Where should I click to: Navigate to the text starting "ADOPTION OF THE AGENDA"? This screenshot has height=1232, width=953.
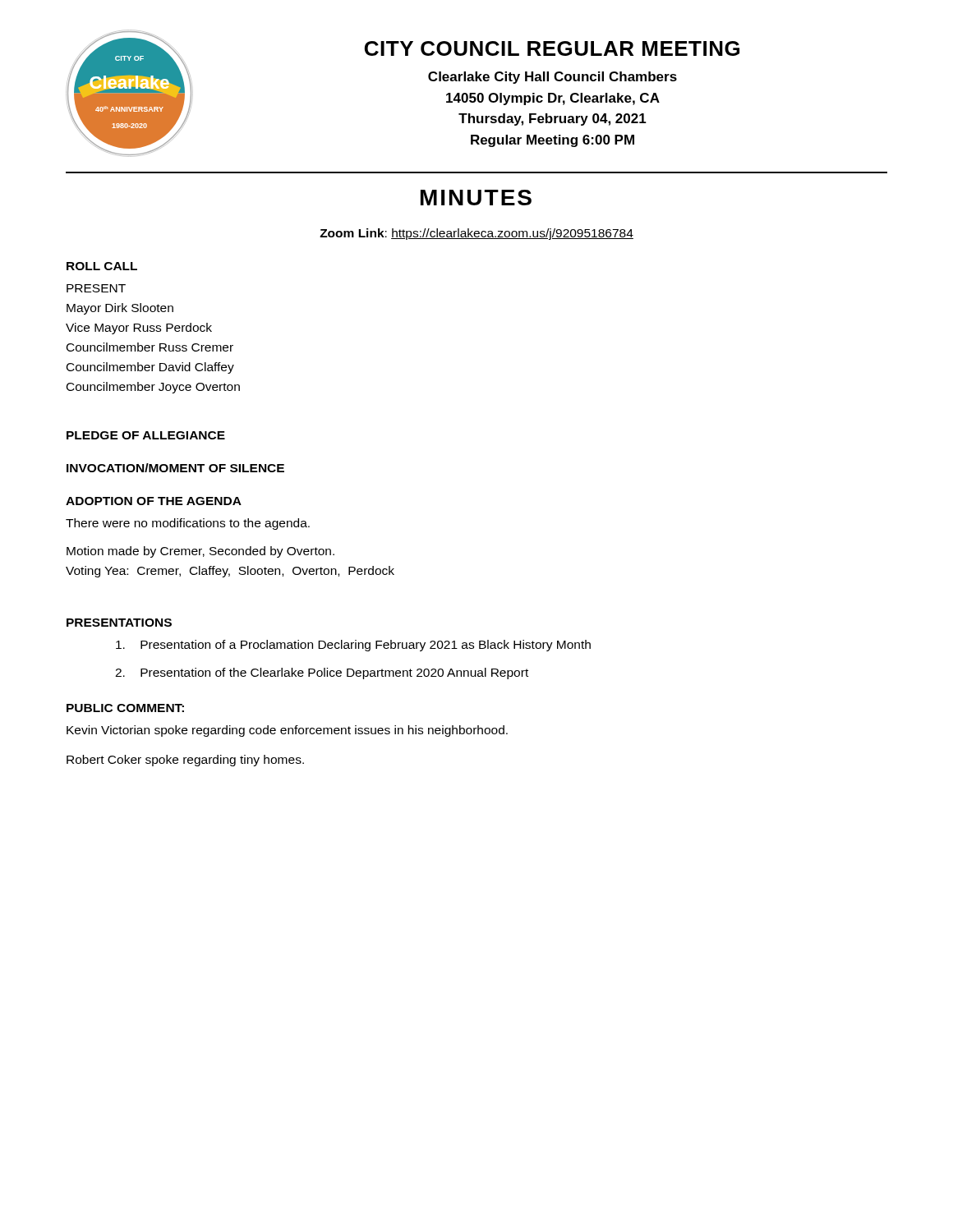click(x=154, y=501)
